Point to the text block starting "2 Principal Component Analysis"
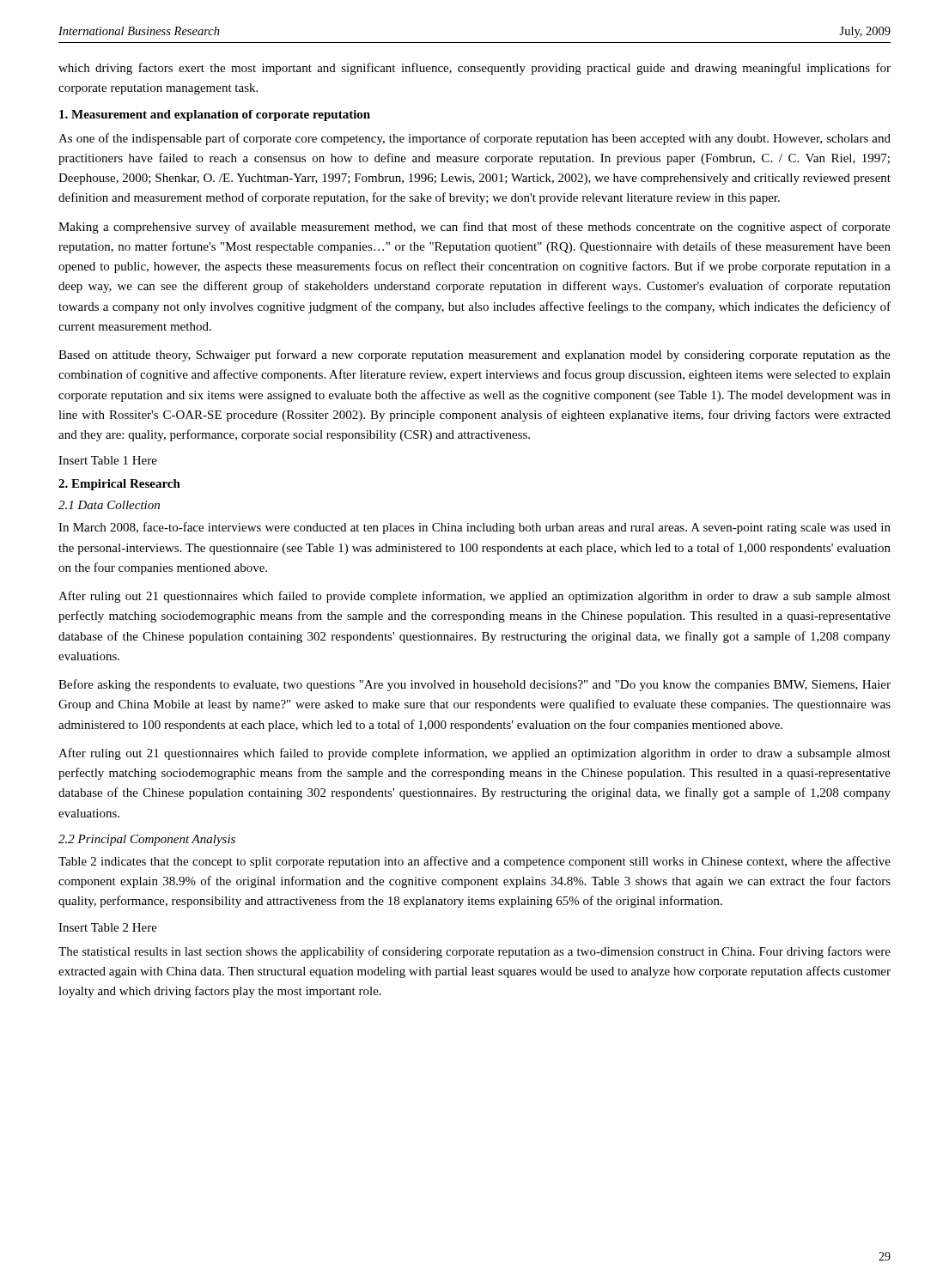The image size is (949, 1288). 147,839
